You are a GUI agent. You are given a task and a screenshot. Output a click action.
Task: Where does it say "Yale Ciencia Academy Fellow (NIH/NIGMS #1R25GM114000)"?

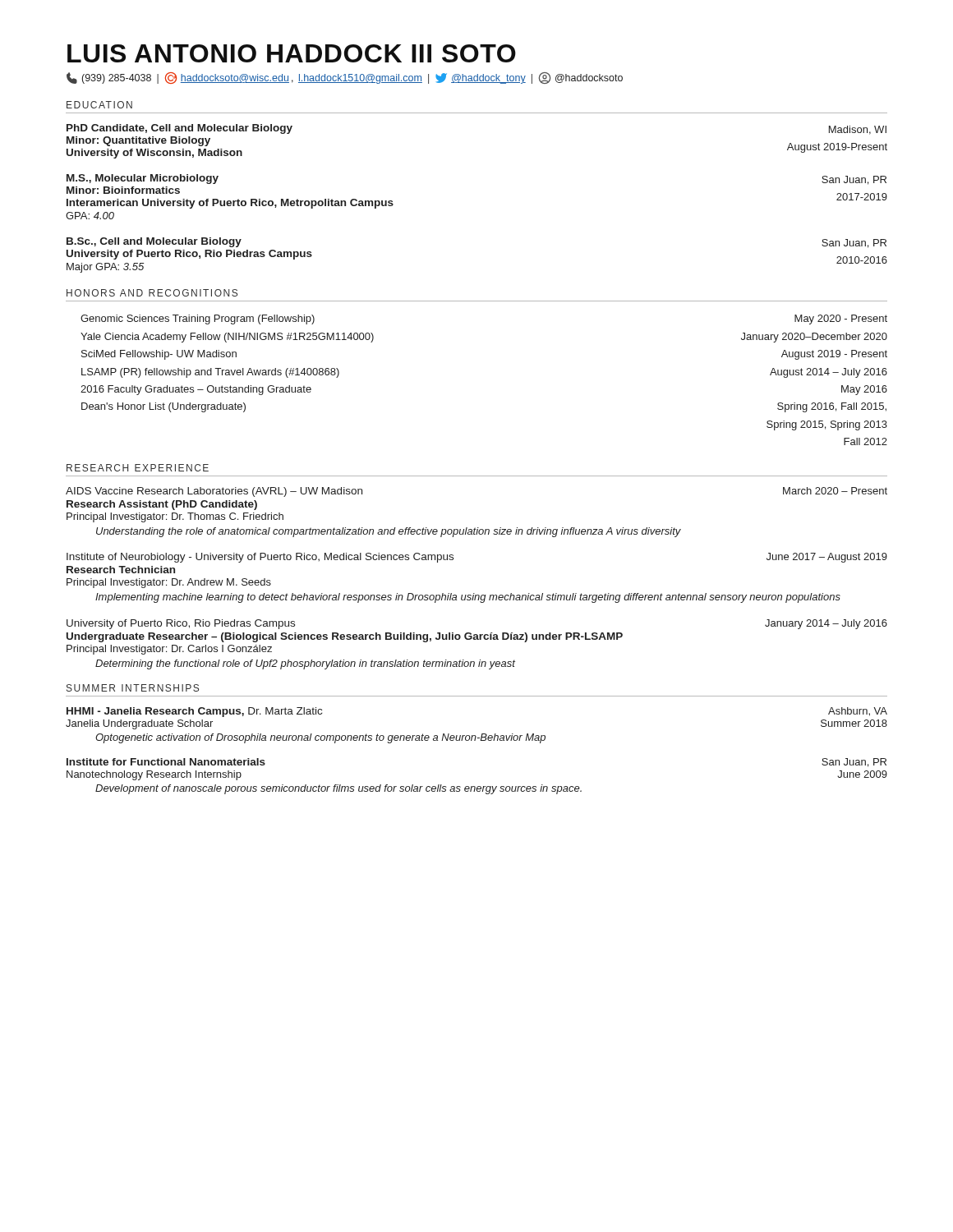point(227,336)
